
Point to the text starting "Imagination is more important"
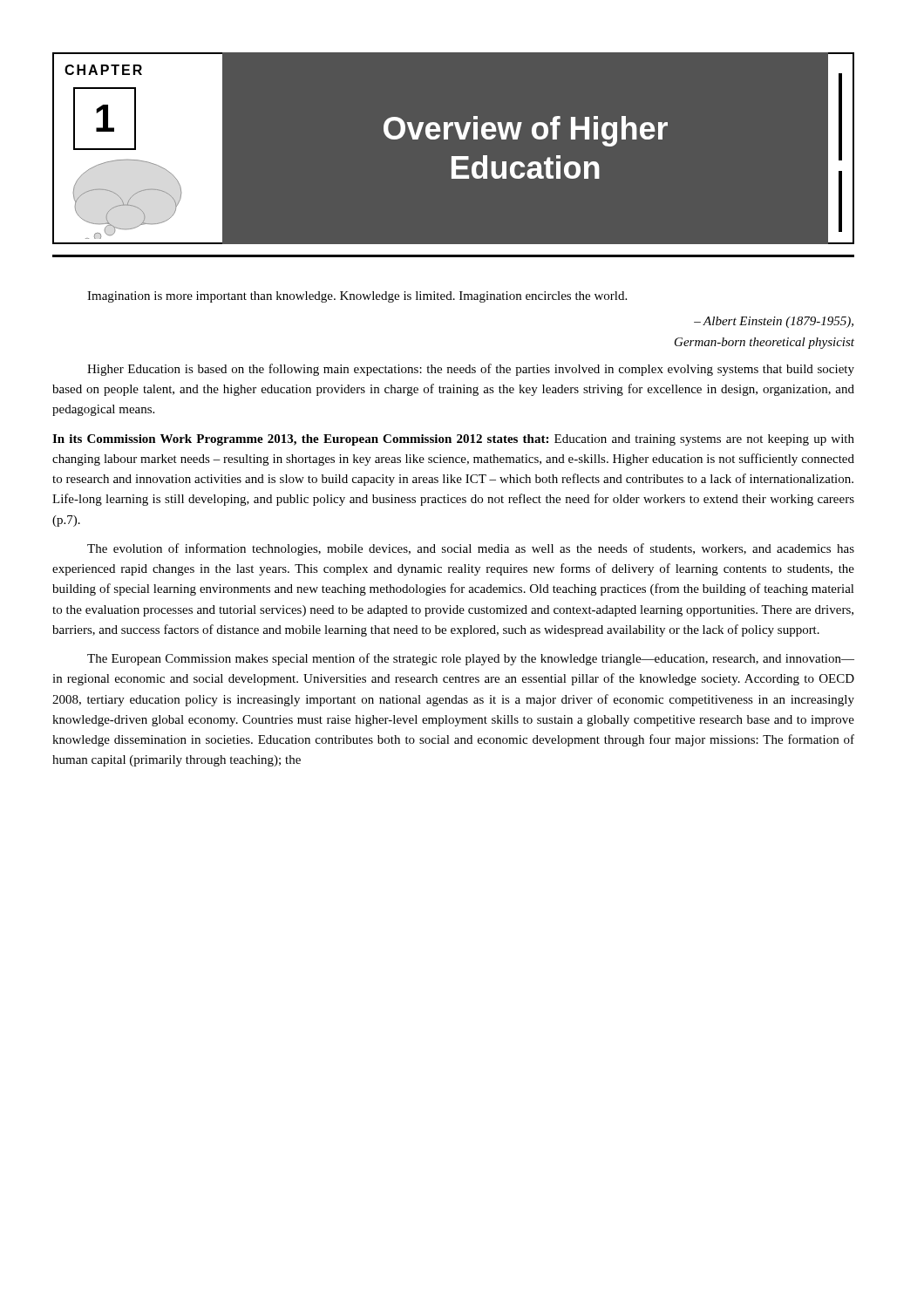(x=357, y=296)
